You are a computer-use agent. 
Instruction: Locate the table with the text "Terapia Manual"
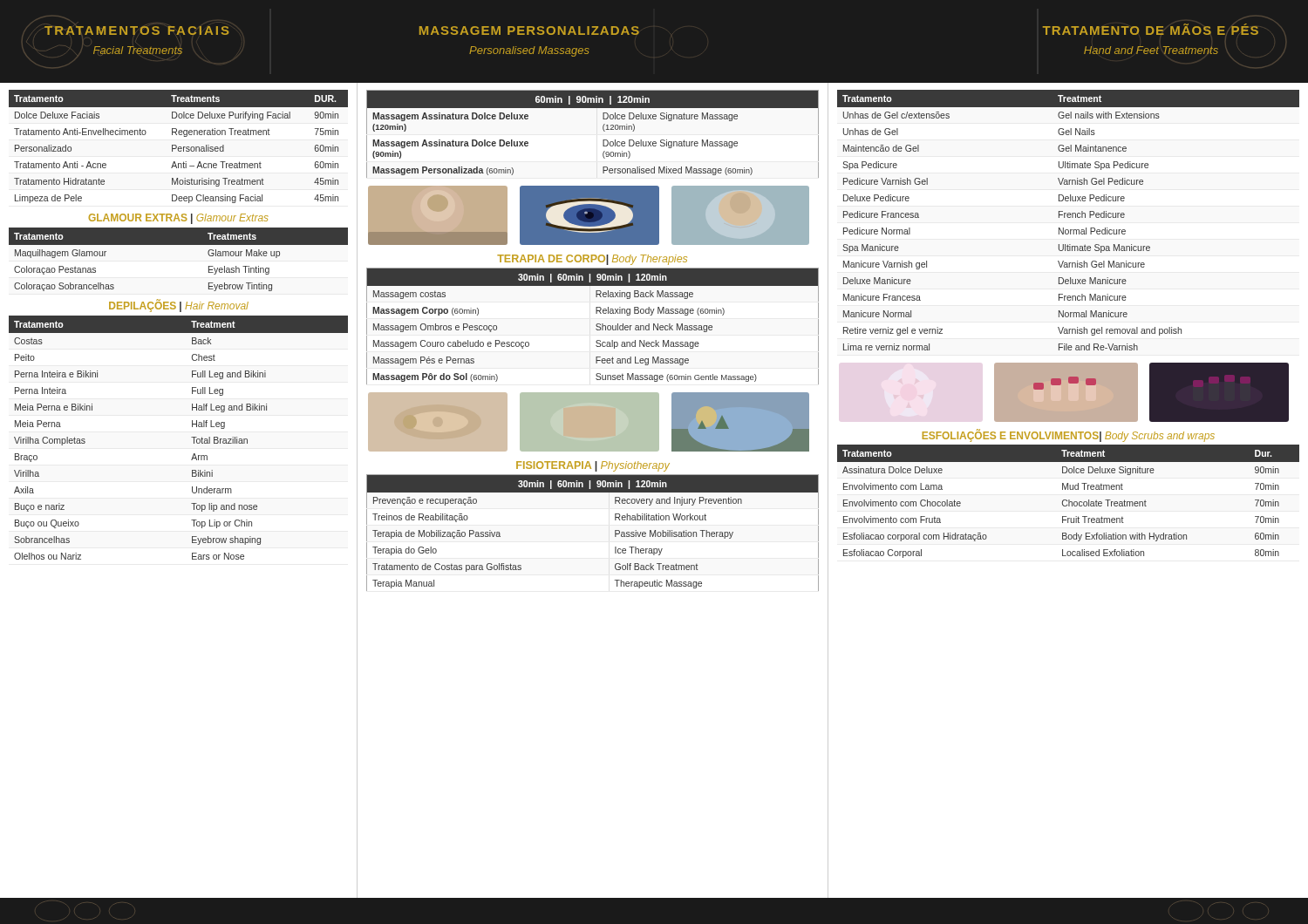593,533
